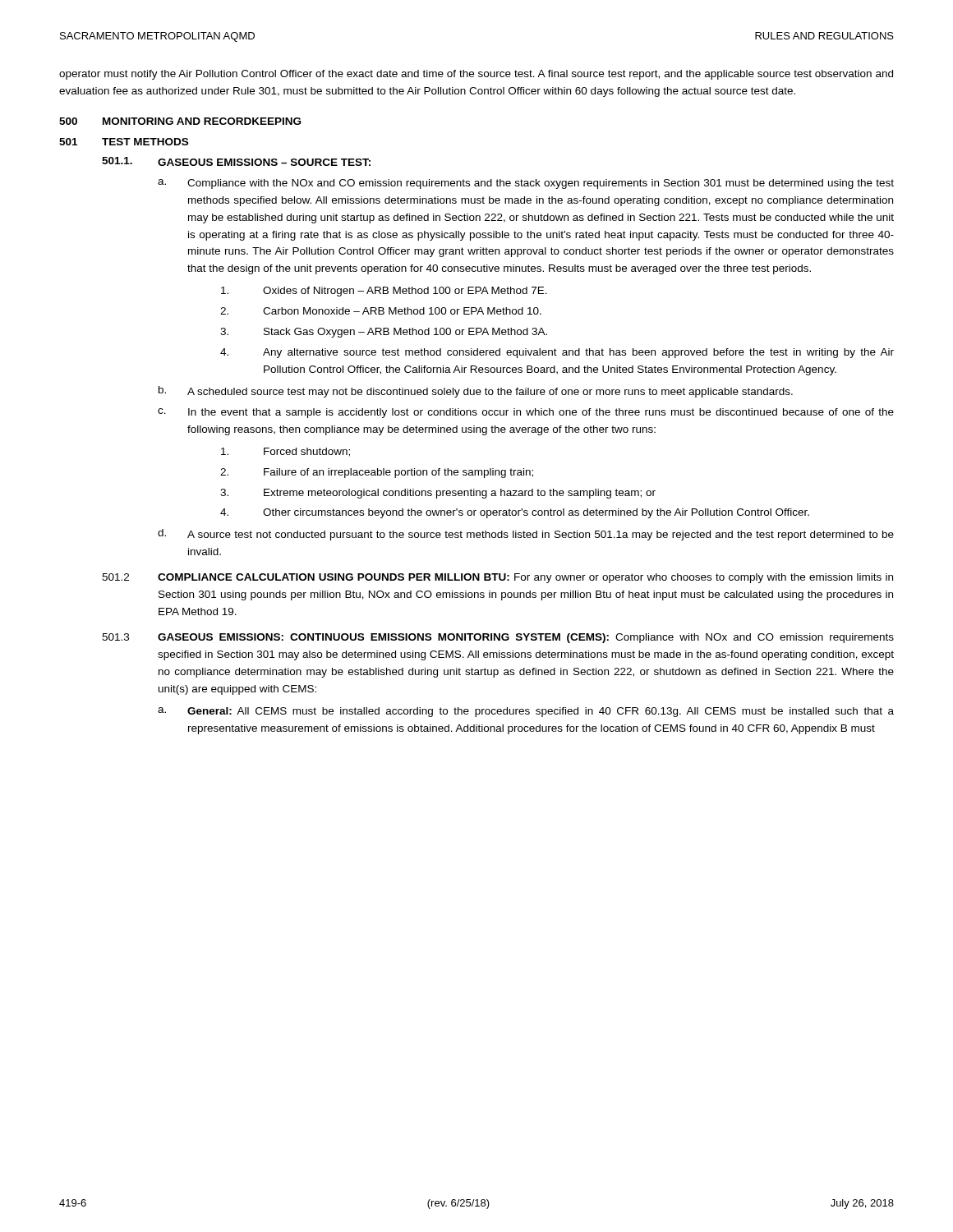The width and height of the screenshot is (953, 1232).
Task: Select the text starting "d. A source test not conducted pursuant"
Action: (526, 544)
